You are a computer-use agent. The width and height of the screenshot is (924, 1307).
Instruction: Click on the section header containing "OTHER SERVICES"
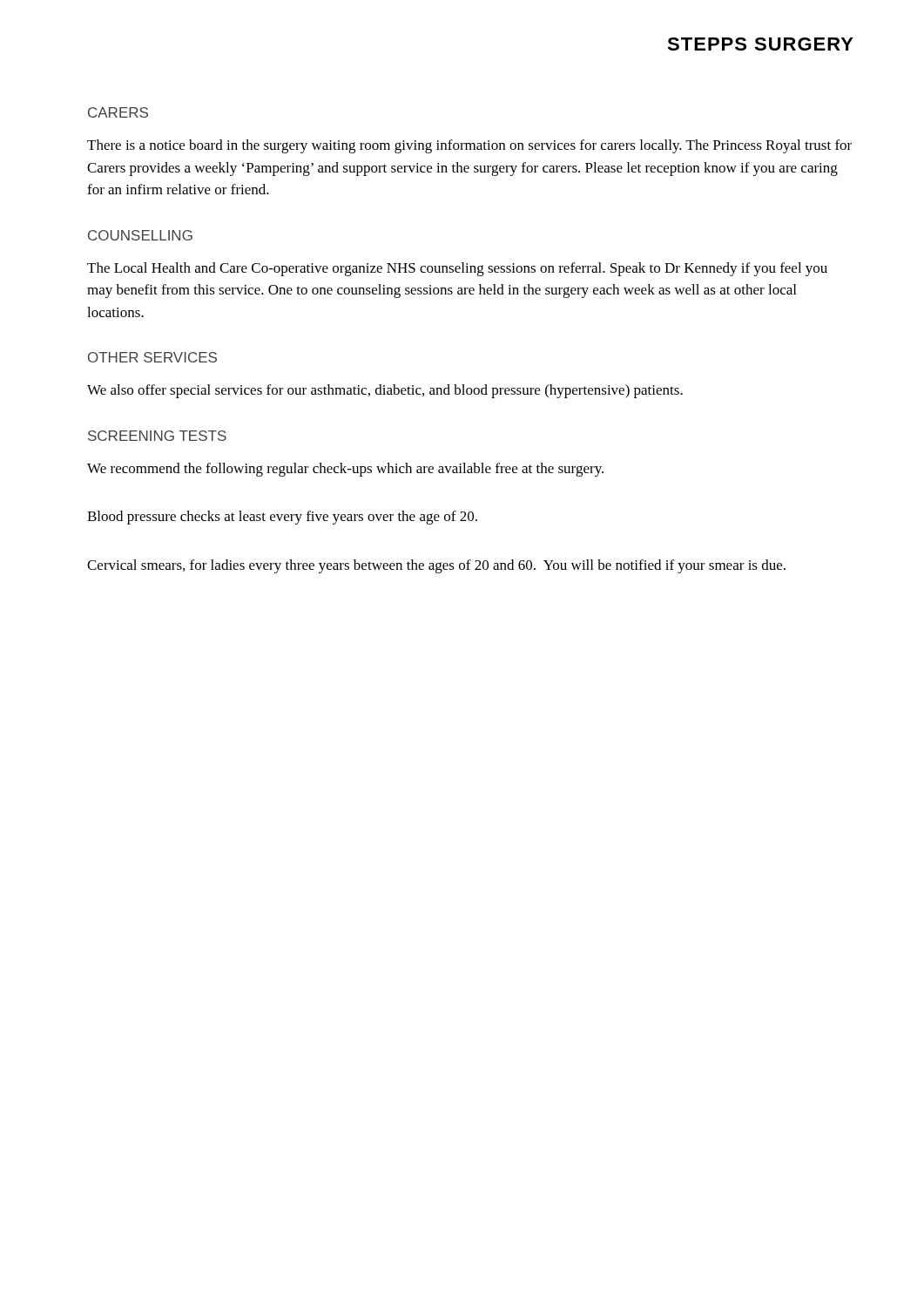[152, 358]
